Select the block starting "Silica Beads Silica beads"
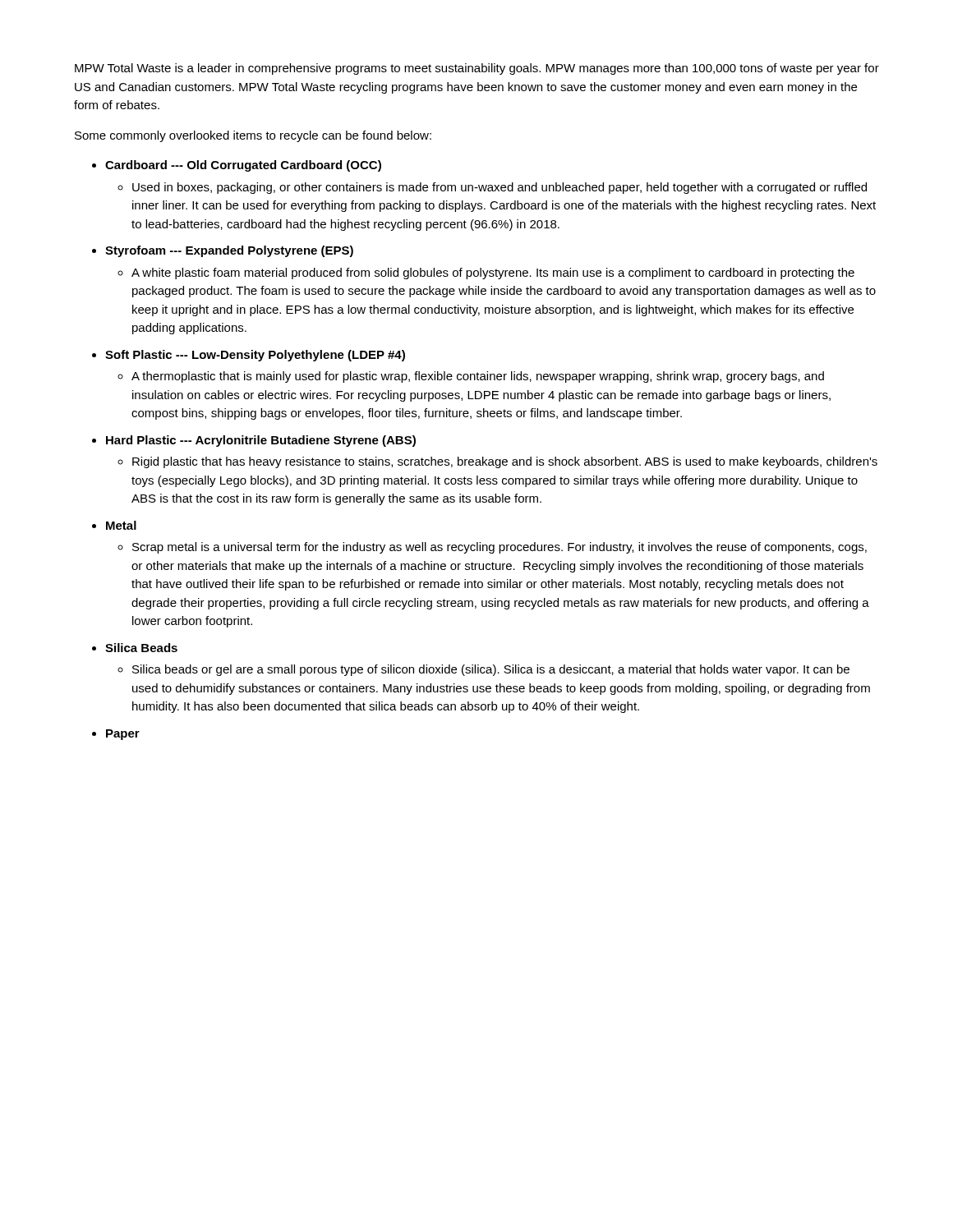This screenshot has width=953, height=1232. click(x=492, y=678)
